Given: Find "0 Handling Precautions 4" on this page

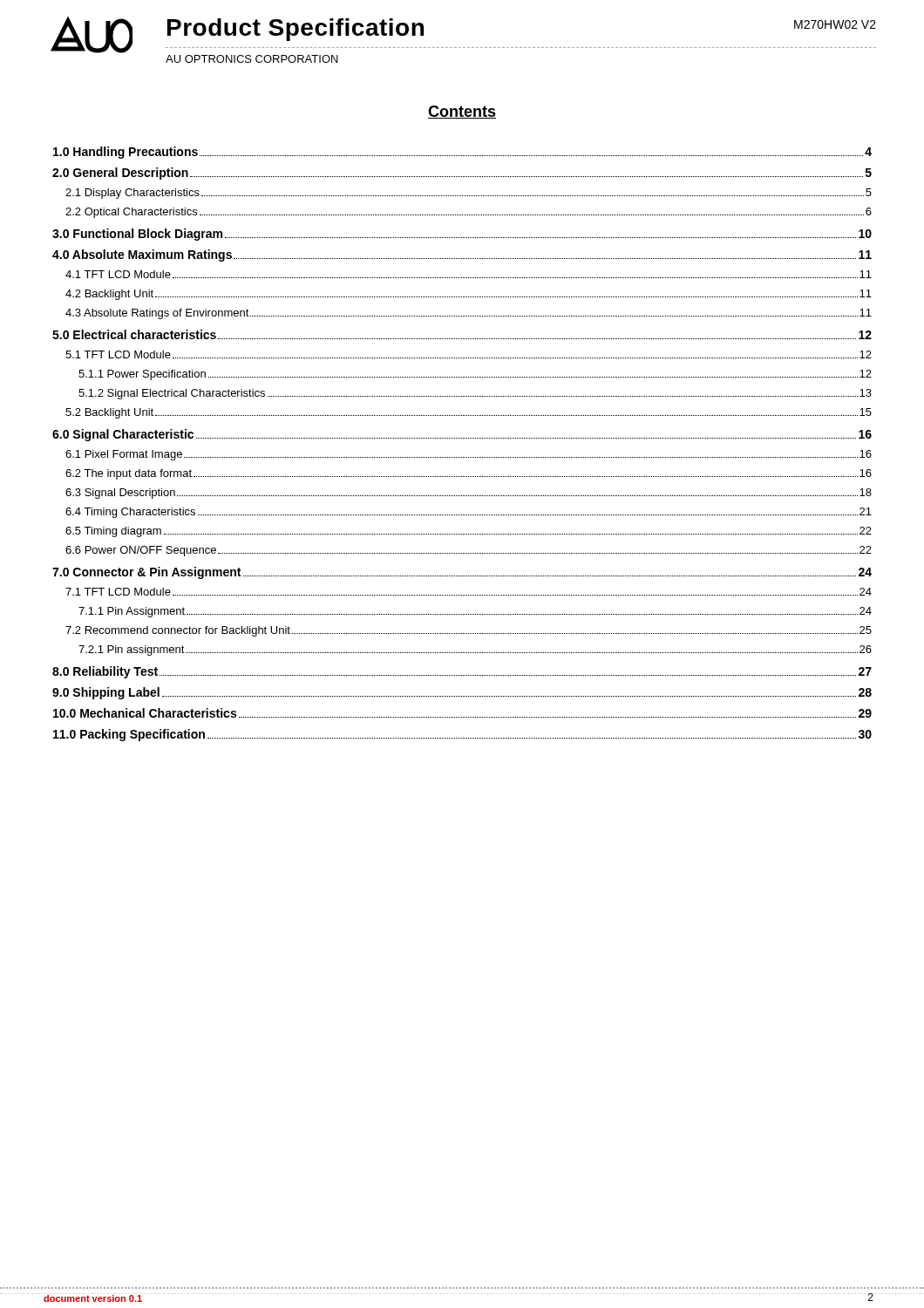Looking at the screenshot, I should tap(462, 152).
